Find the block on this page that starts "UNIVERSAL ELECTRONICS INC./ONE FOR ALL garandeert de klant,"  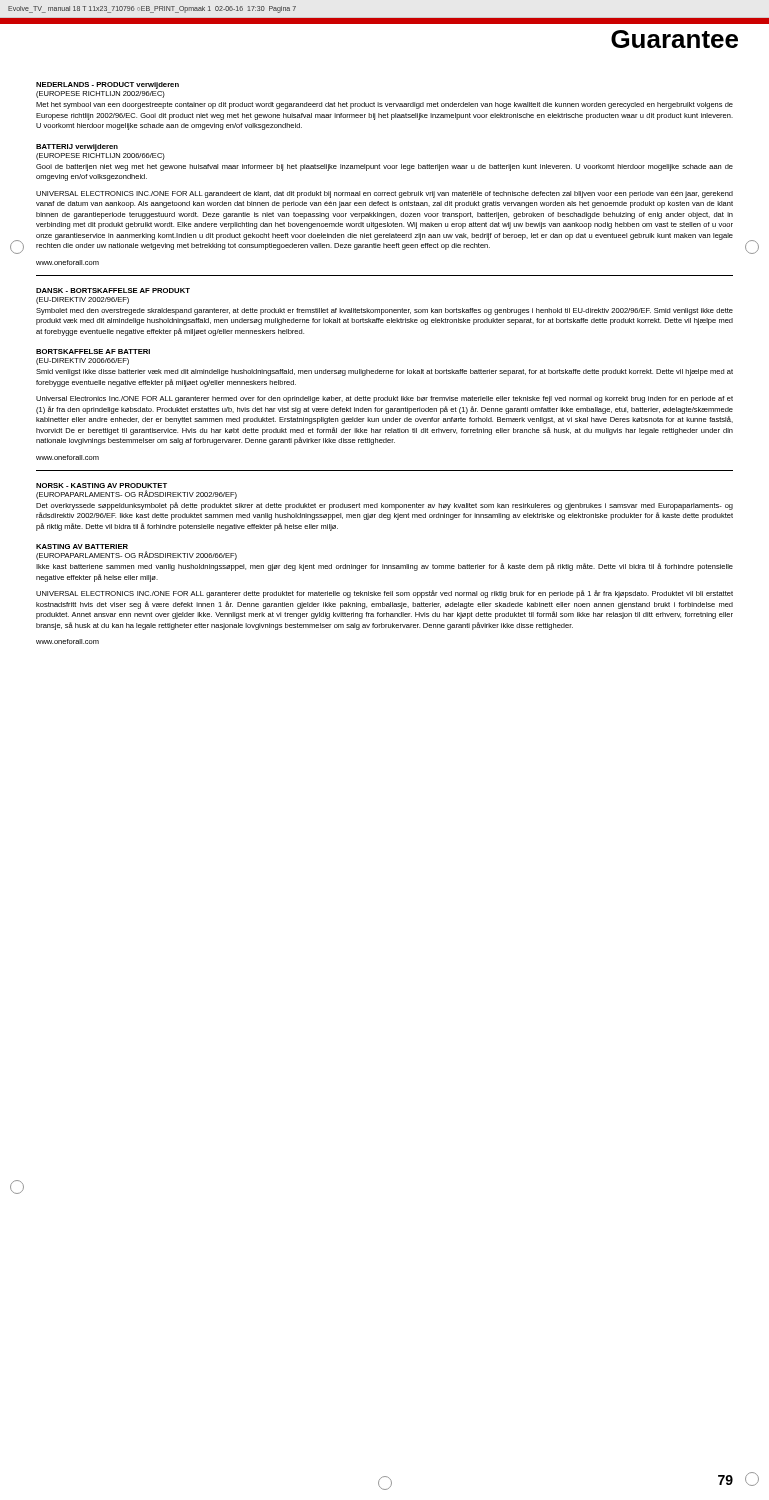[384, 219]
